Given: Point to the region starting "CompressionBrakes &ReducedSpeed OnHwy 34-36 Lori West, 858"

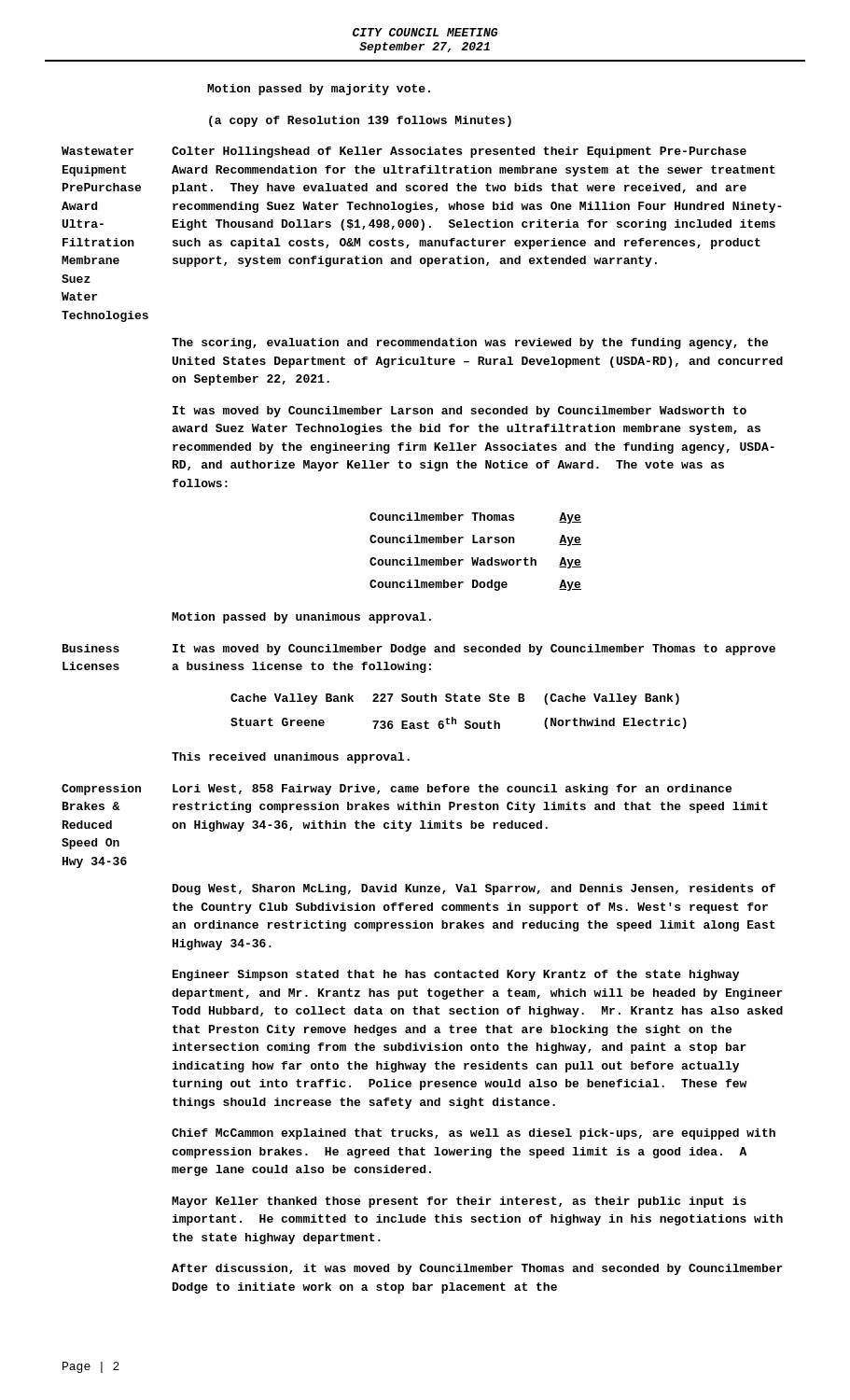Looking at the screenshot, I should coord(425,826).
